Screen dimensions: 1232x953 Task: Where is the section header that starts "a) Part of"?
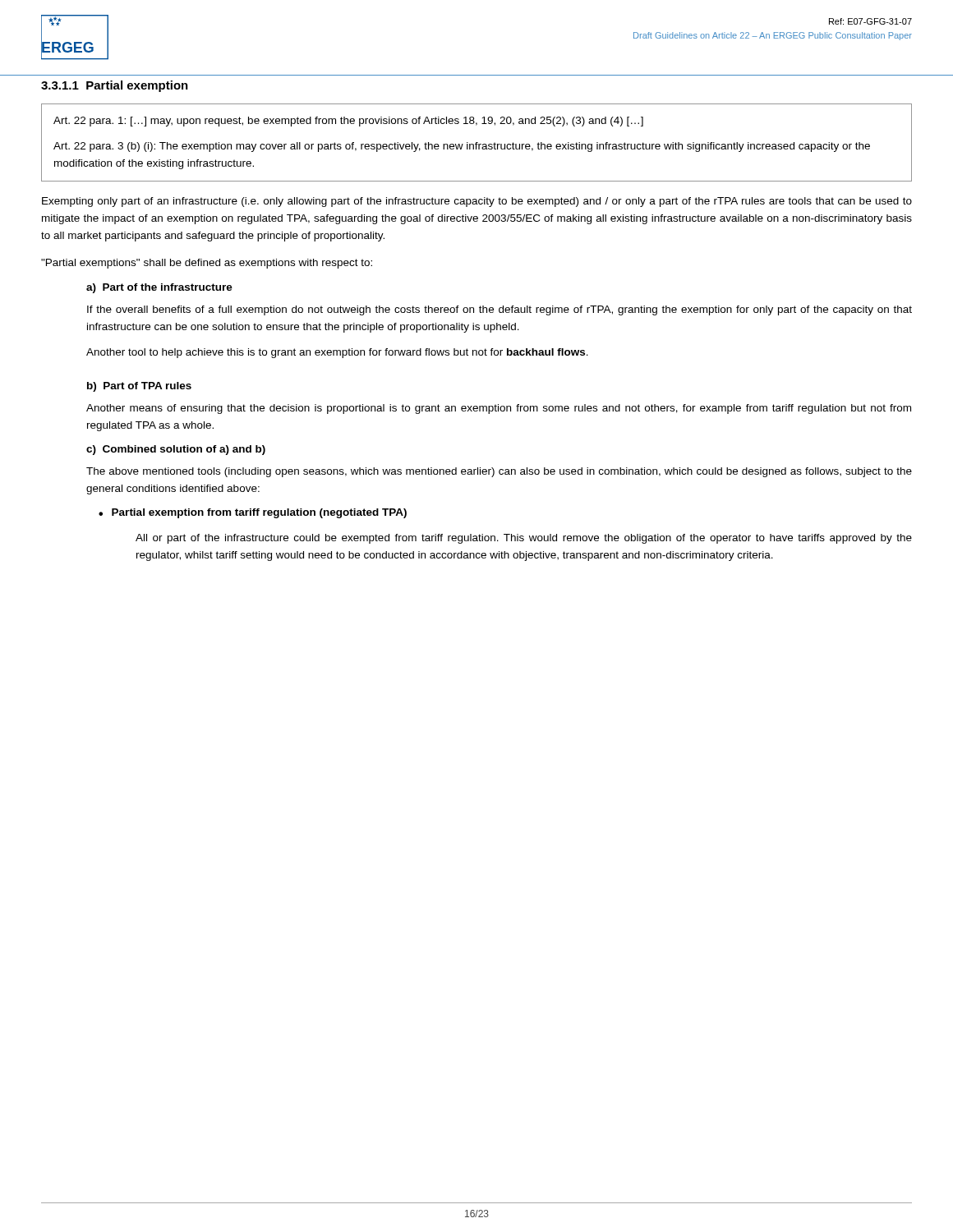[159, 287]
